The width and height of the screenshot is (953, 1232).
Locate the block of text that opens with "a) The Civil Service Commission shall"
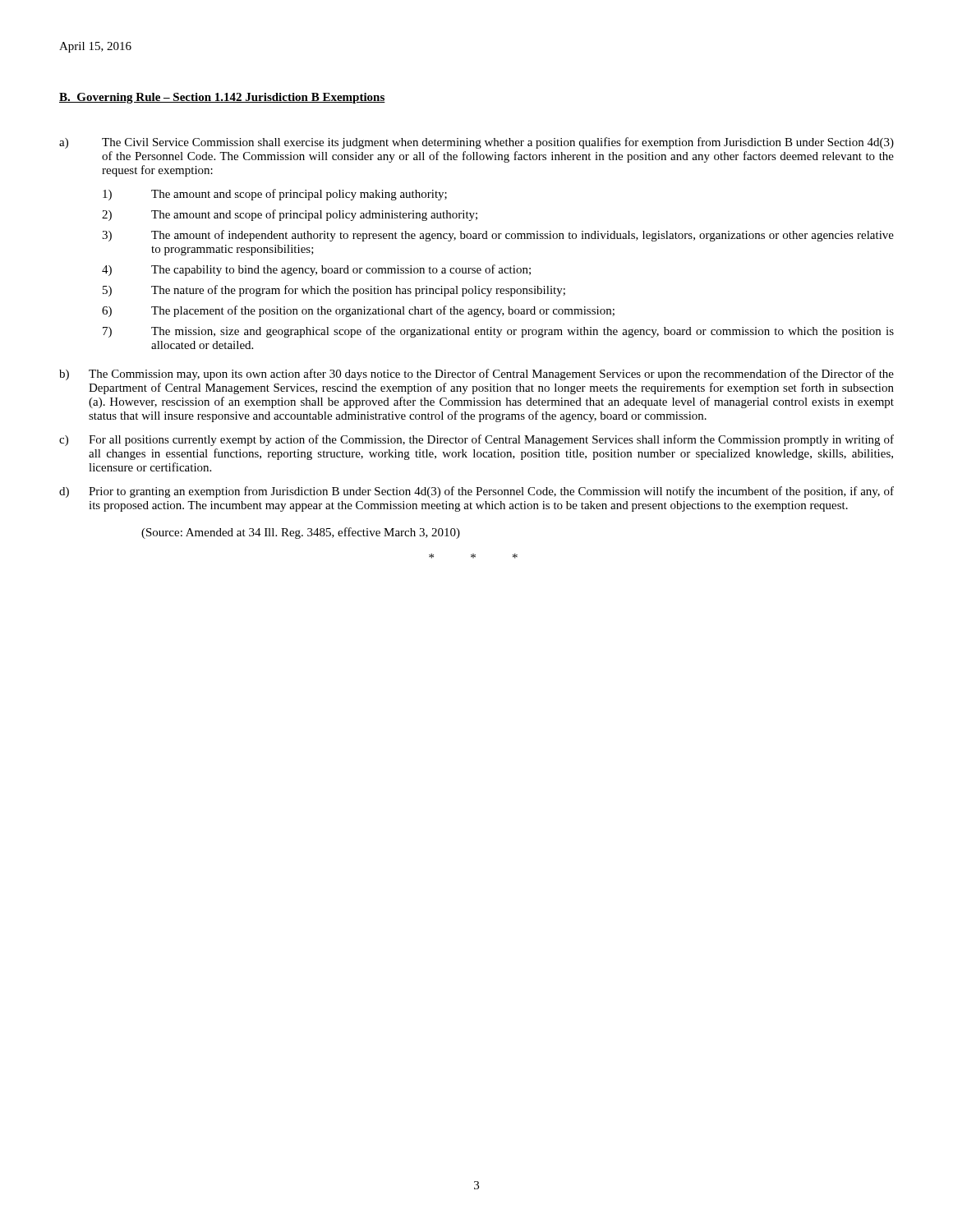pyautogui.click(x=476, y=247)
